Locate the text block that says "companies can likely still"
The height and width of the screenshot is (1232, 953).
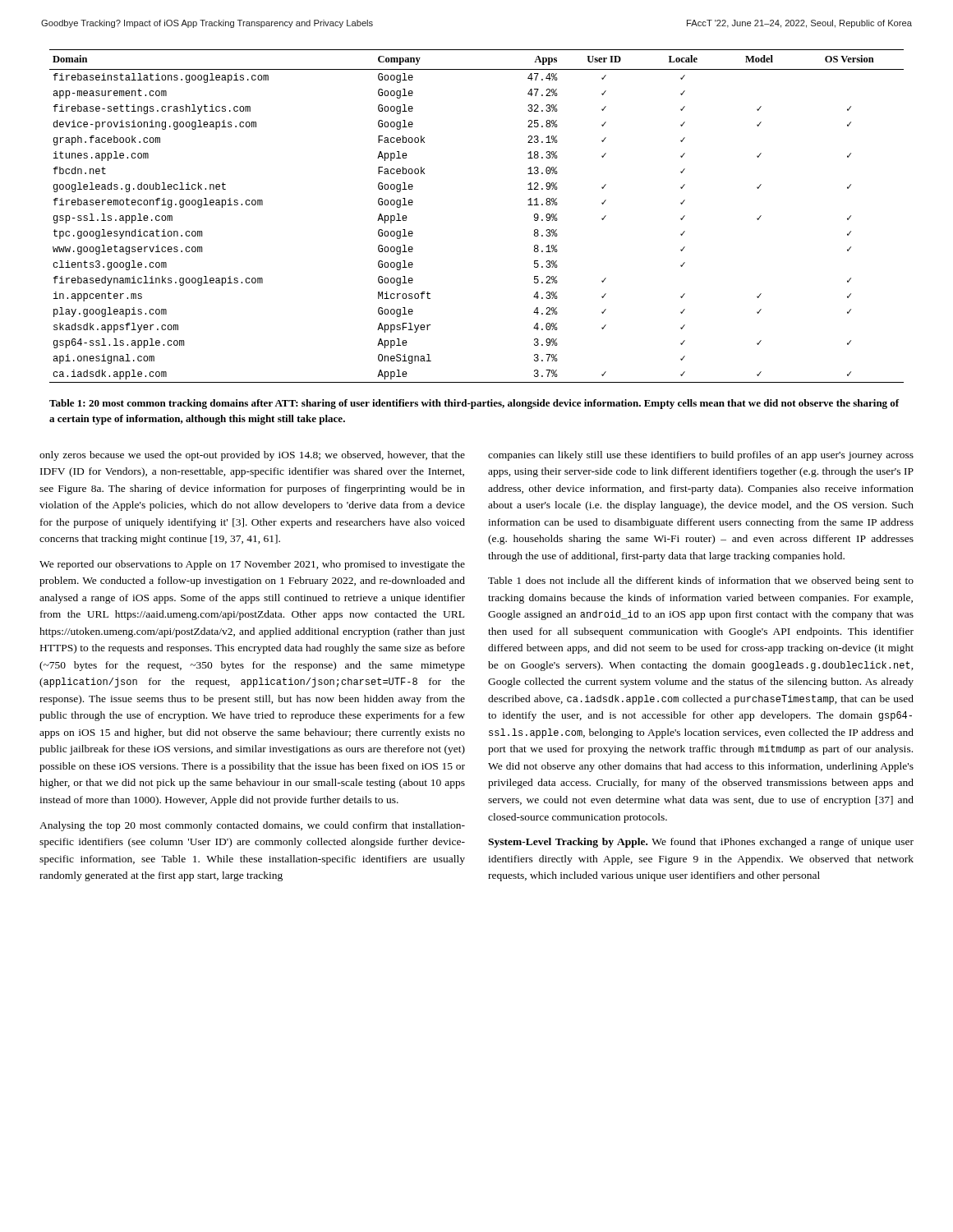tap(701, 665)
